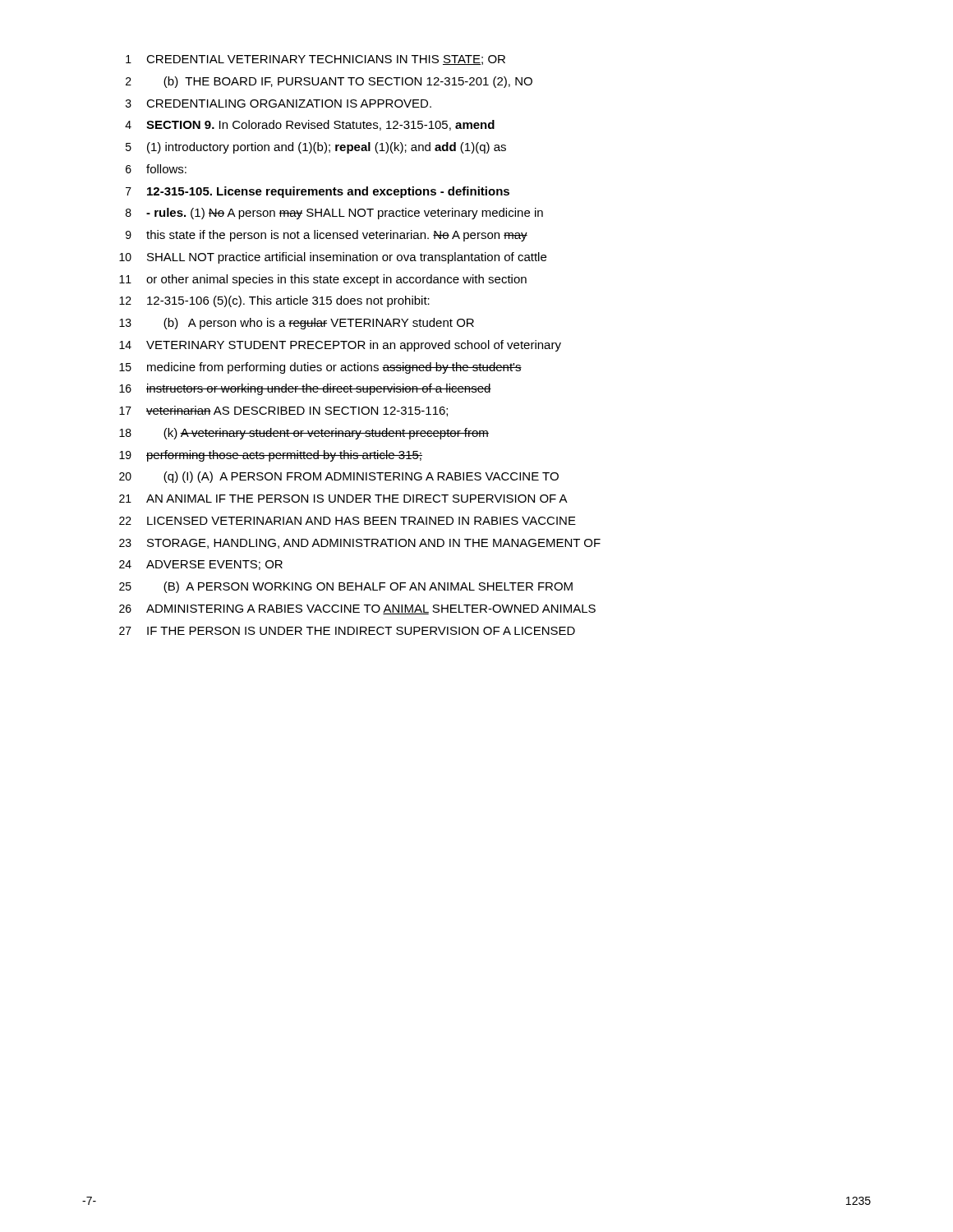The image size is (953, 1232).
Task: Select the list item with the text "26 ADMINISTERING A RABIES"
Action: (485, 609)
